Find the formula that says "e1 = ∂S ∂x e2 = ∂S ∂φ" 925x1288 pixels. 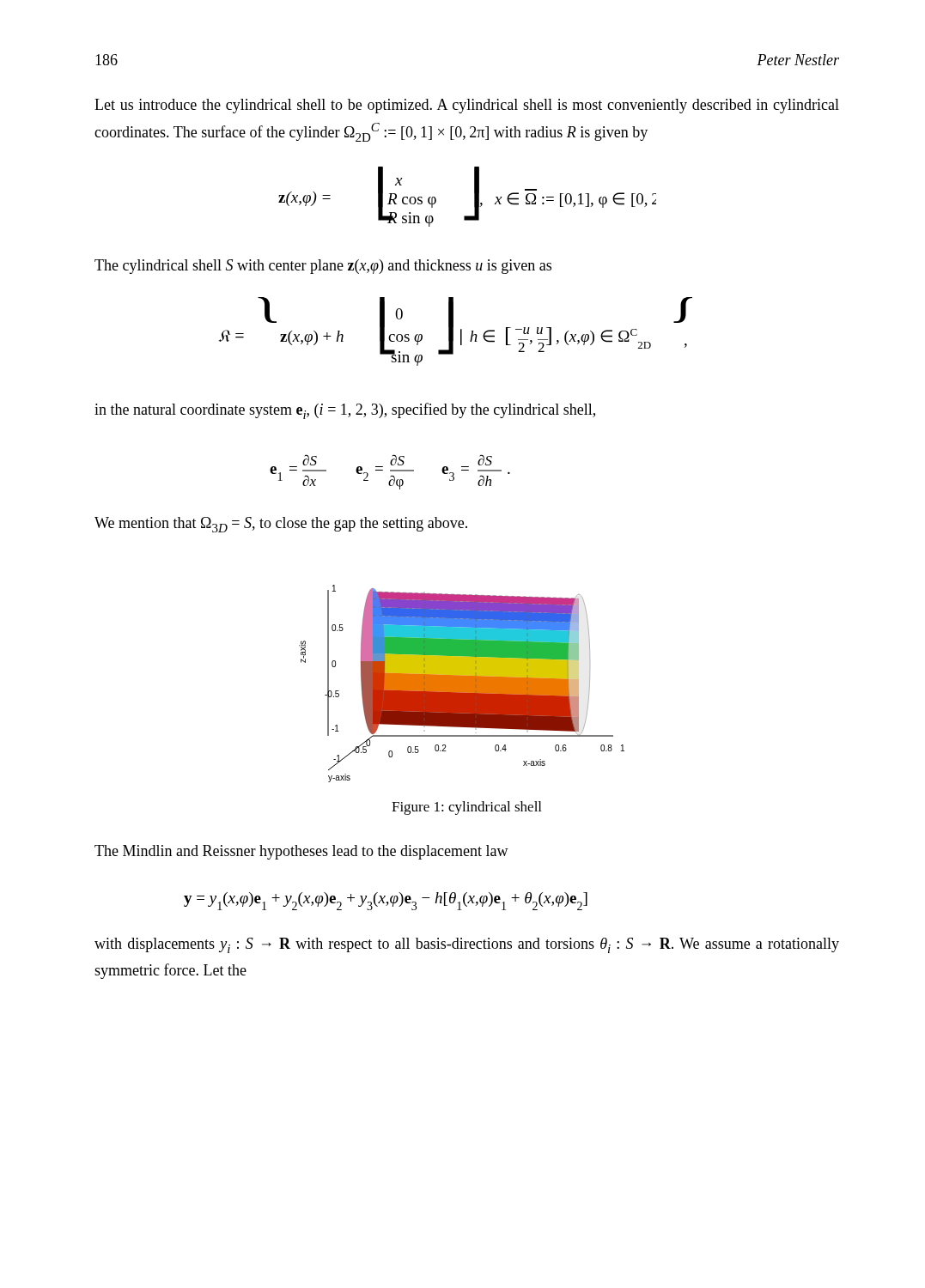pos(467,468)
